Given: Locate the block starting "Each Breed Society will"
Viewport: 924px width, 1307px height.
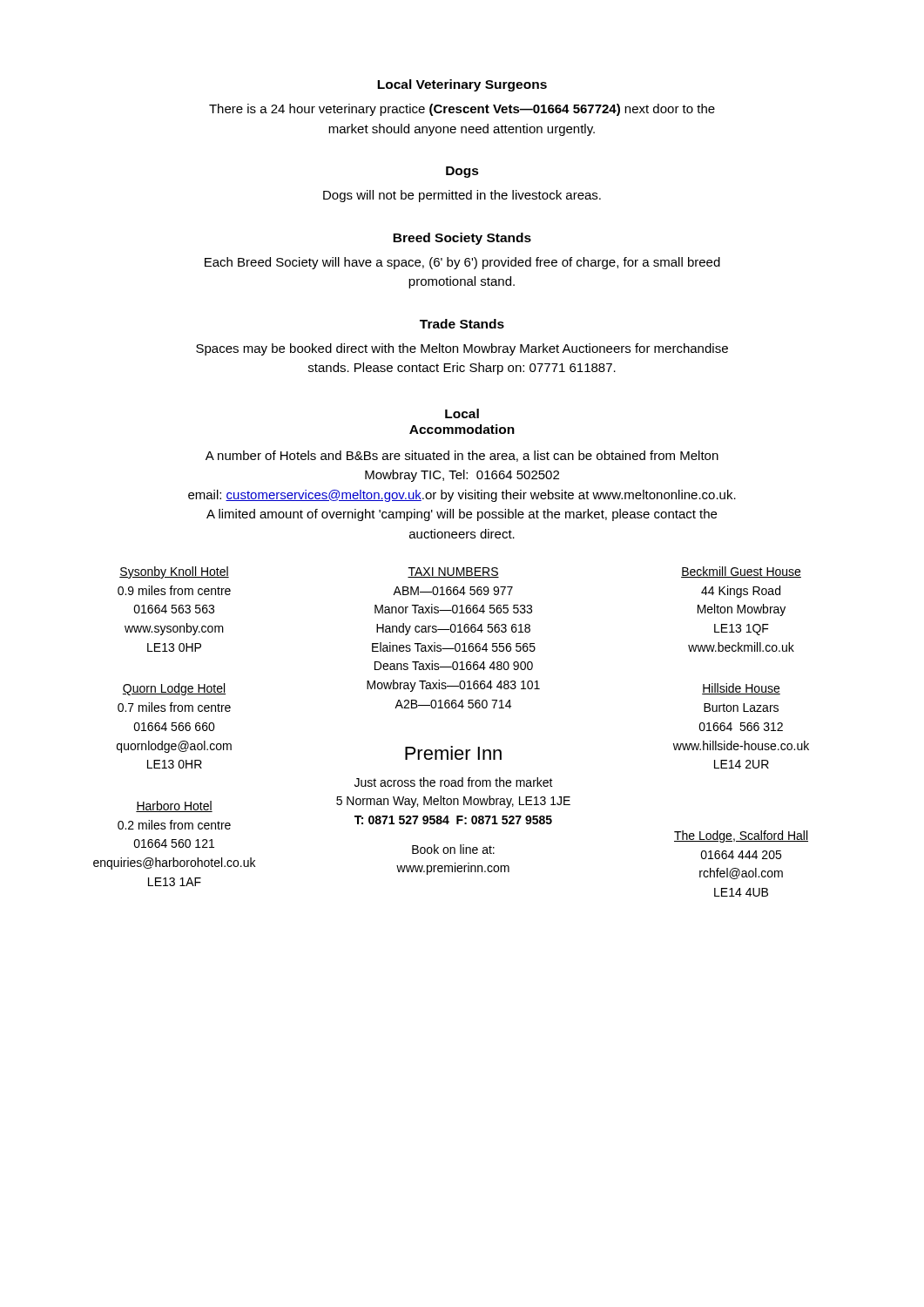Looking at the screenshot, I should [462, 271].
